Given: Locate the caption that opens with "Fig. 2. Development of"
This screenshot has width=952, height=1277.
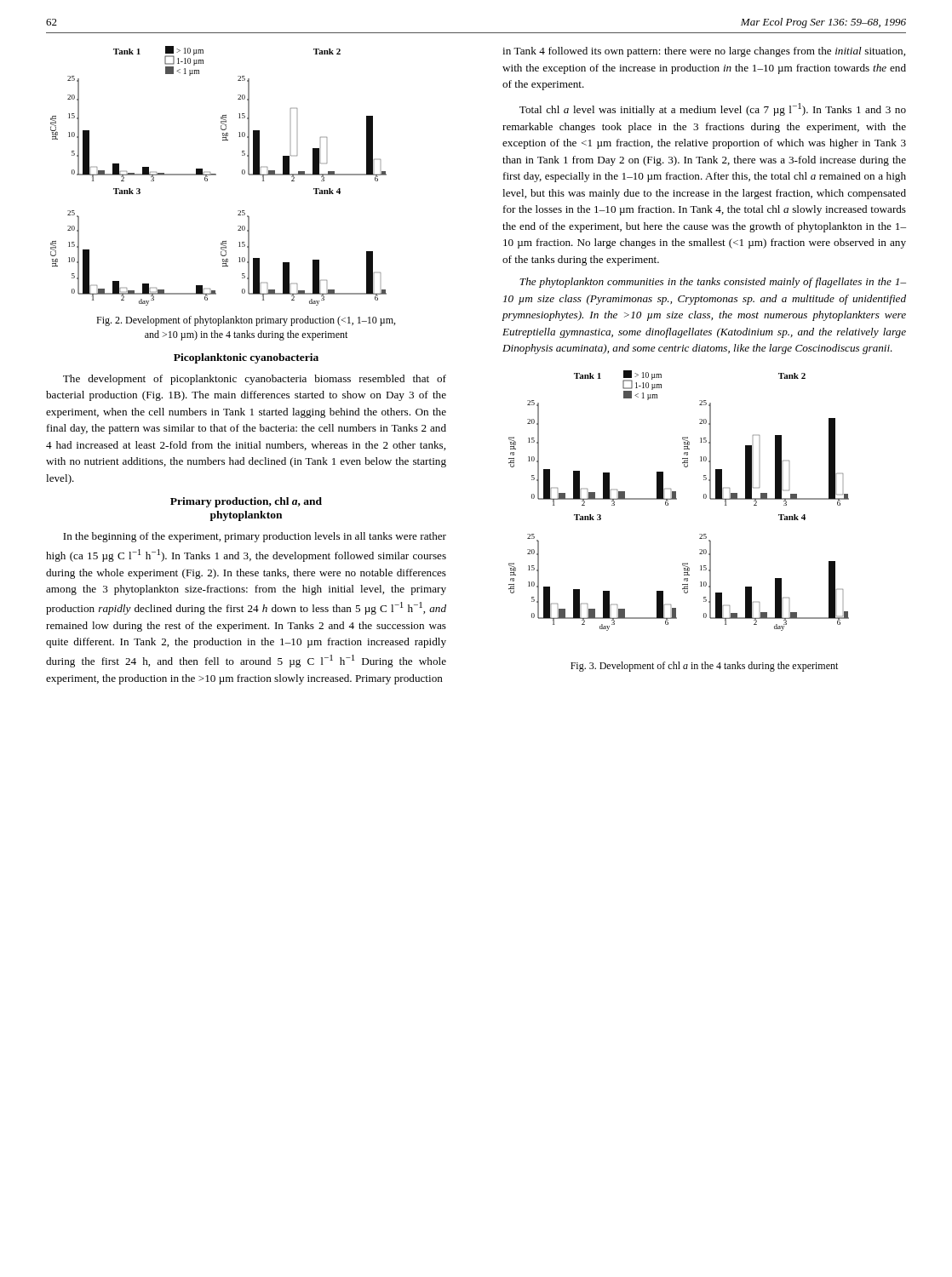Looking at the screenshot, I should pos(246,327).
